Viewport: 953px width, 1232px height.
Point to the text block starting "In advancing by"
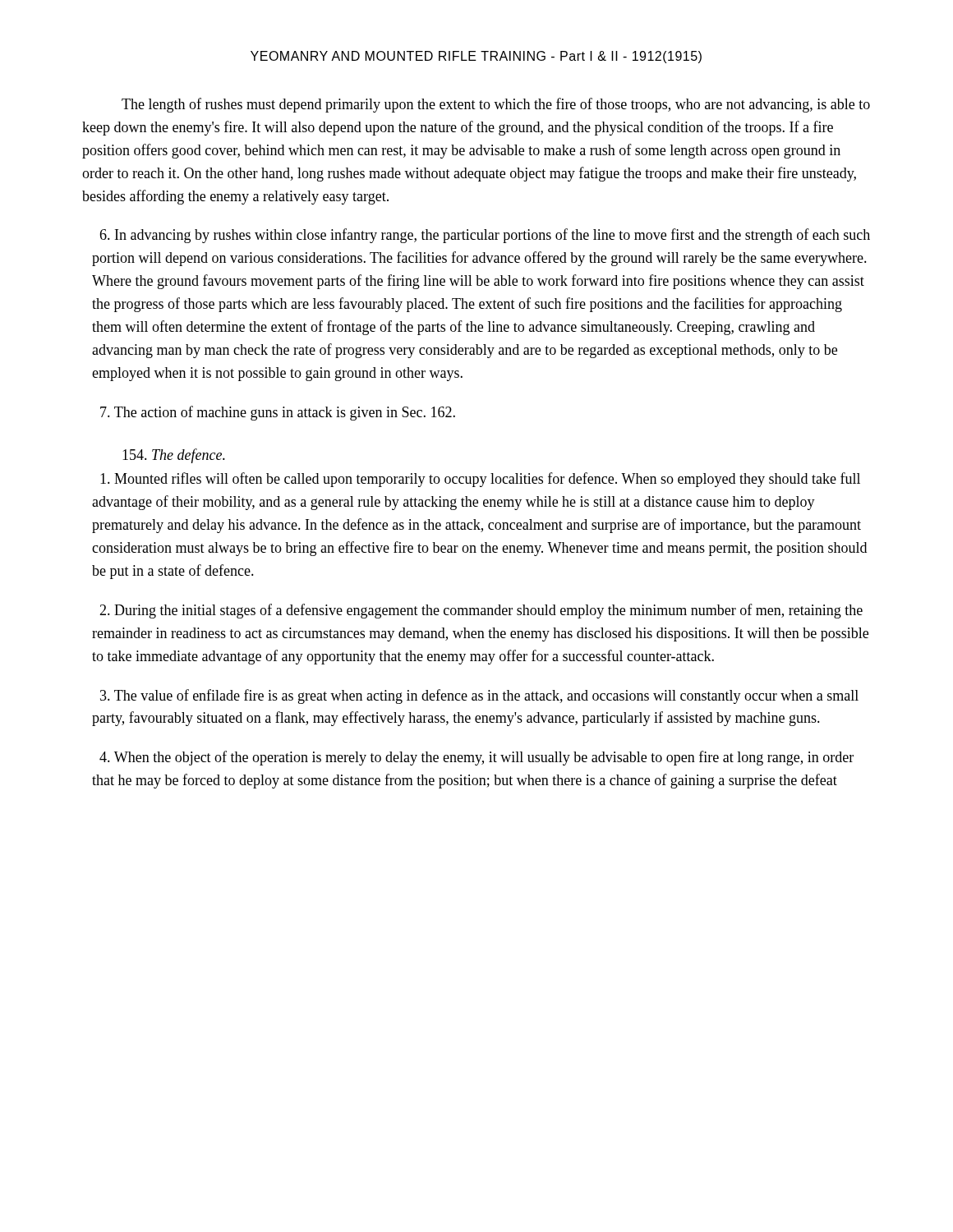(481, 304)
